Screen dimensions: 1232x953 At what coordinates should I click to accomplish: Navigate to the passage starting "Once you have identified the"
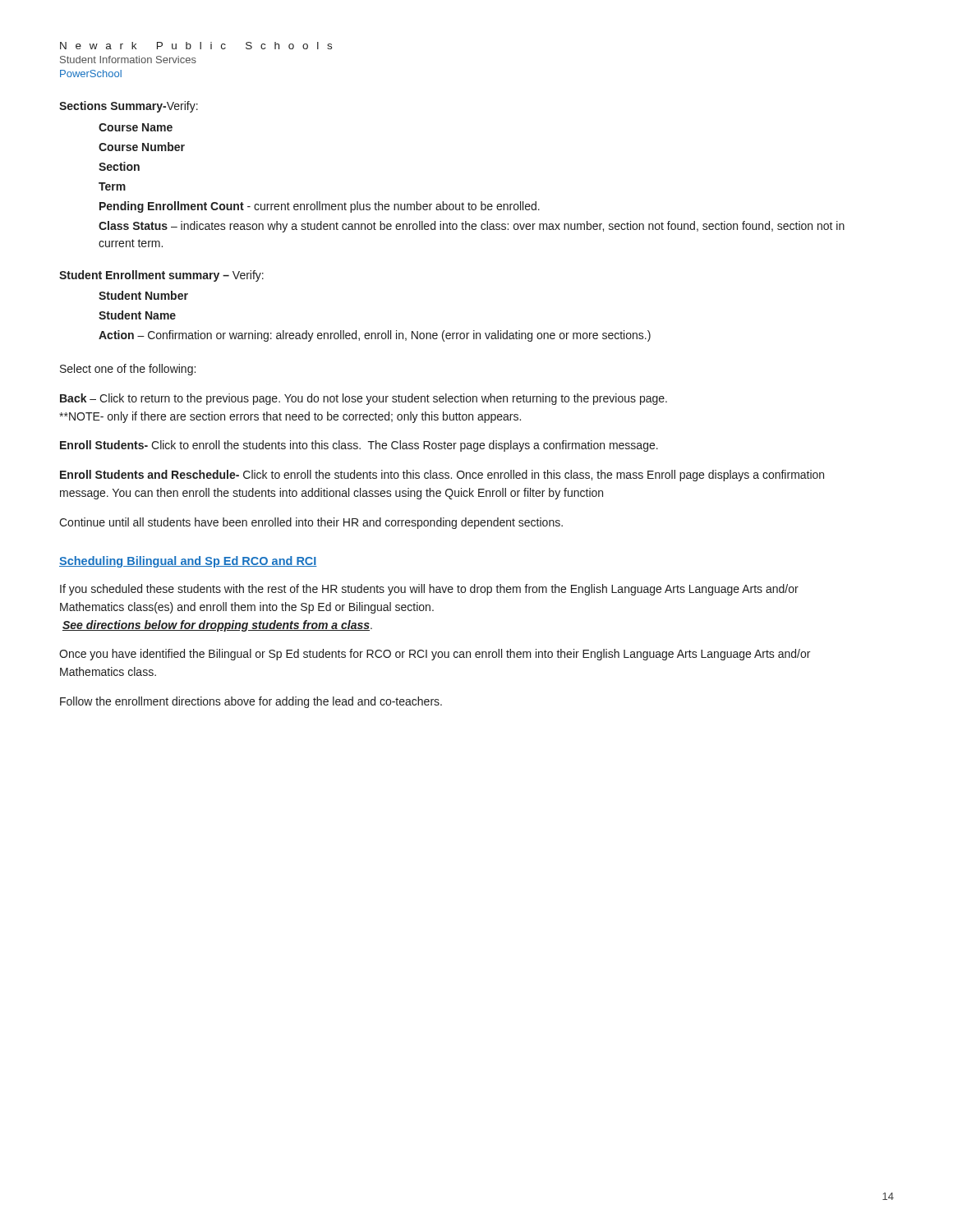pos(462,664)
